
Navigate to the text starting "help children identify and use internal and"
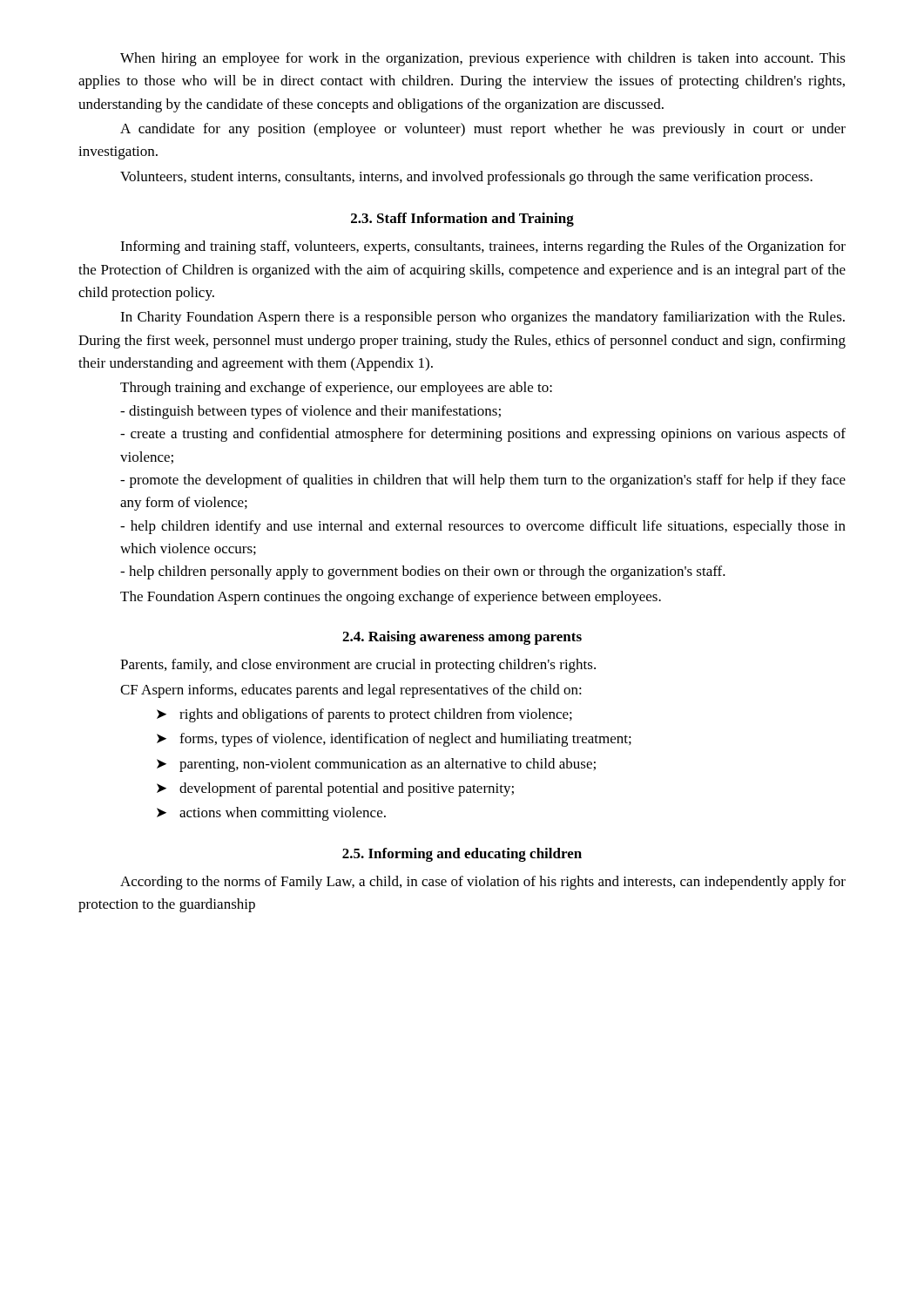point(483,537)
